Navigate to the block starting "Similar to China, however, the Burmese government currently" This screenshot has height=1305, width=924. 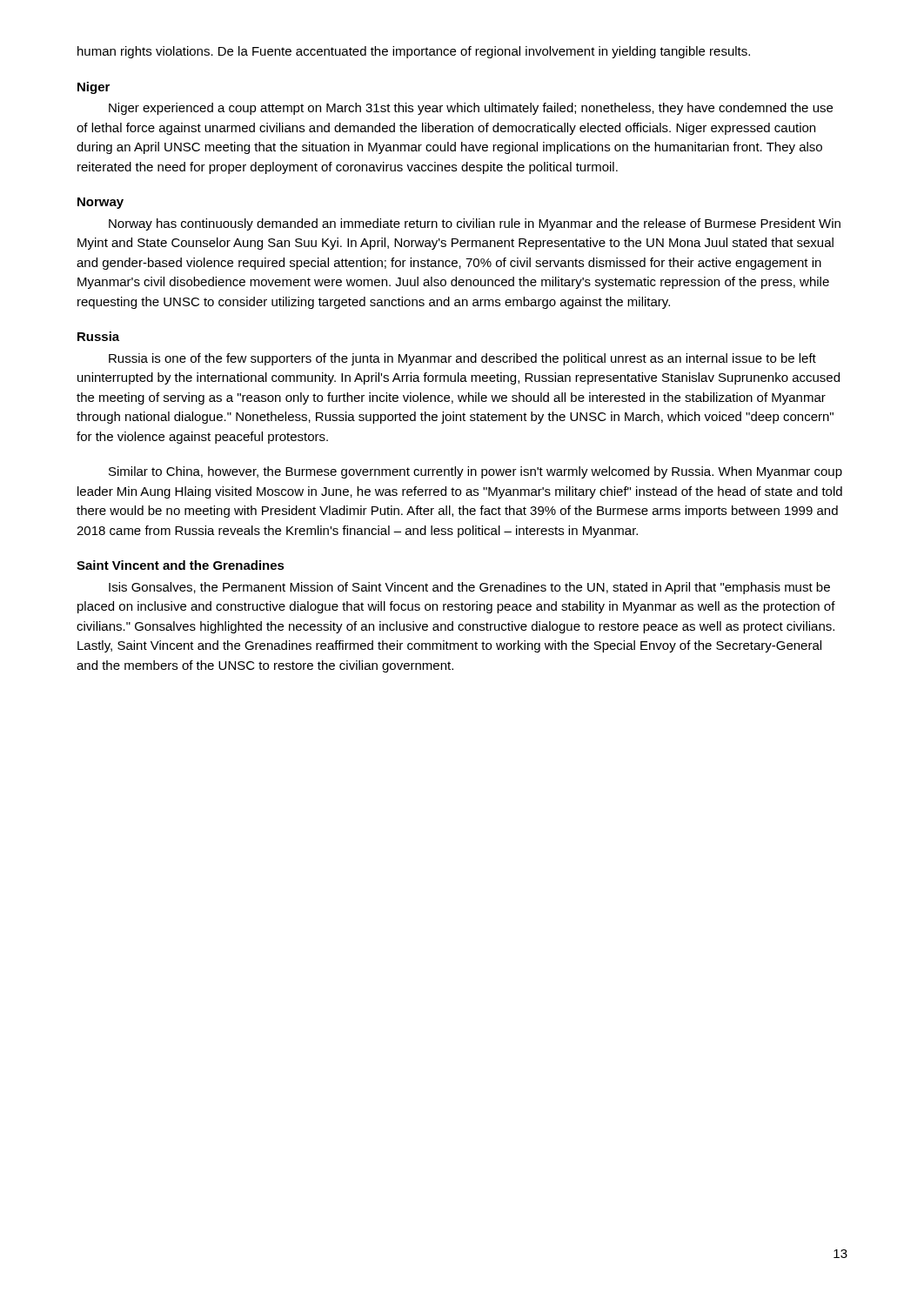click(460, 500)
